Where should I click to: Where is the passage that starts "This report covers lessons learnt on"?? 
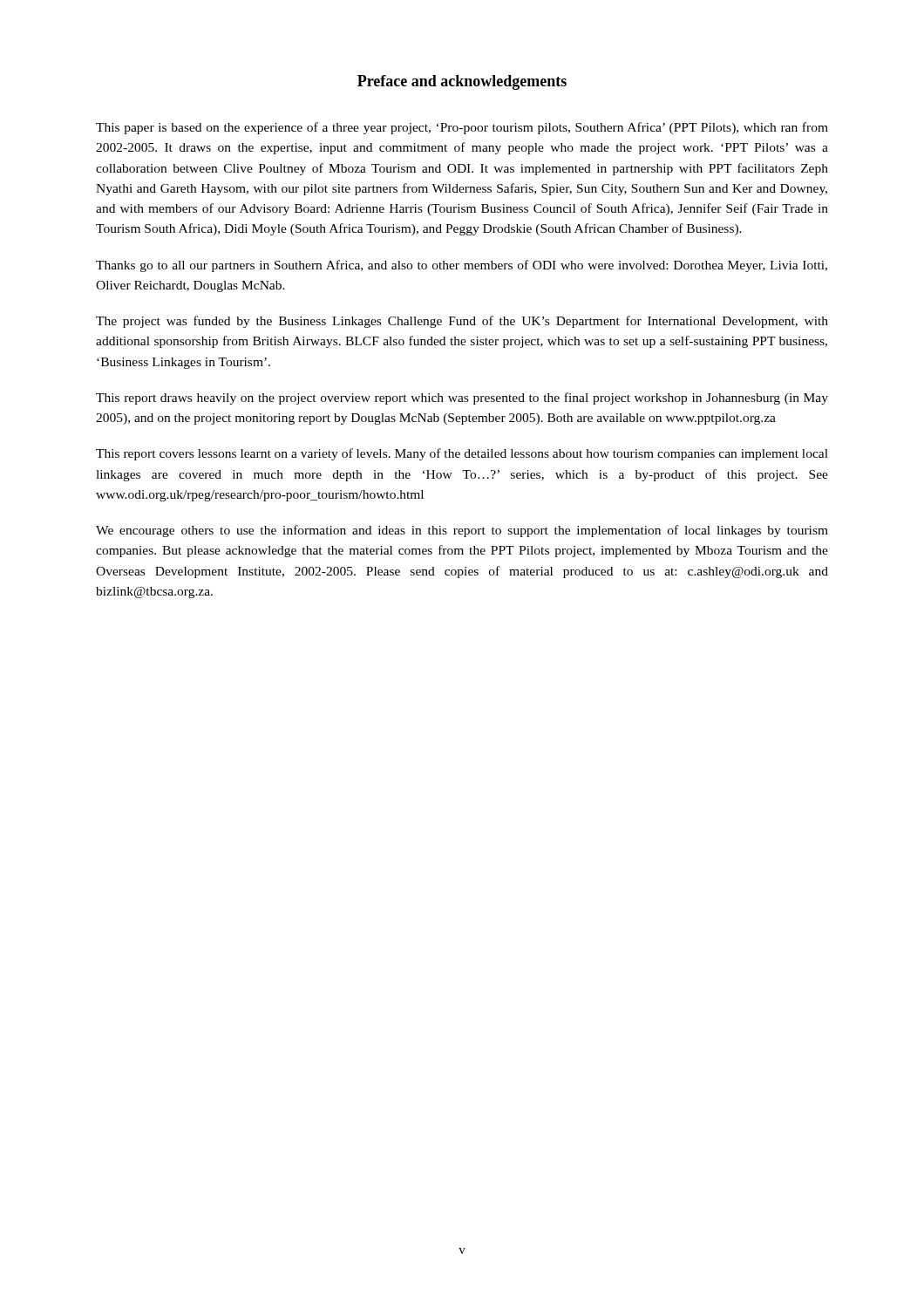(462, 474)
